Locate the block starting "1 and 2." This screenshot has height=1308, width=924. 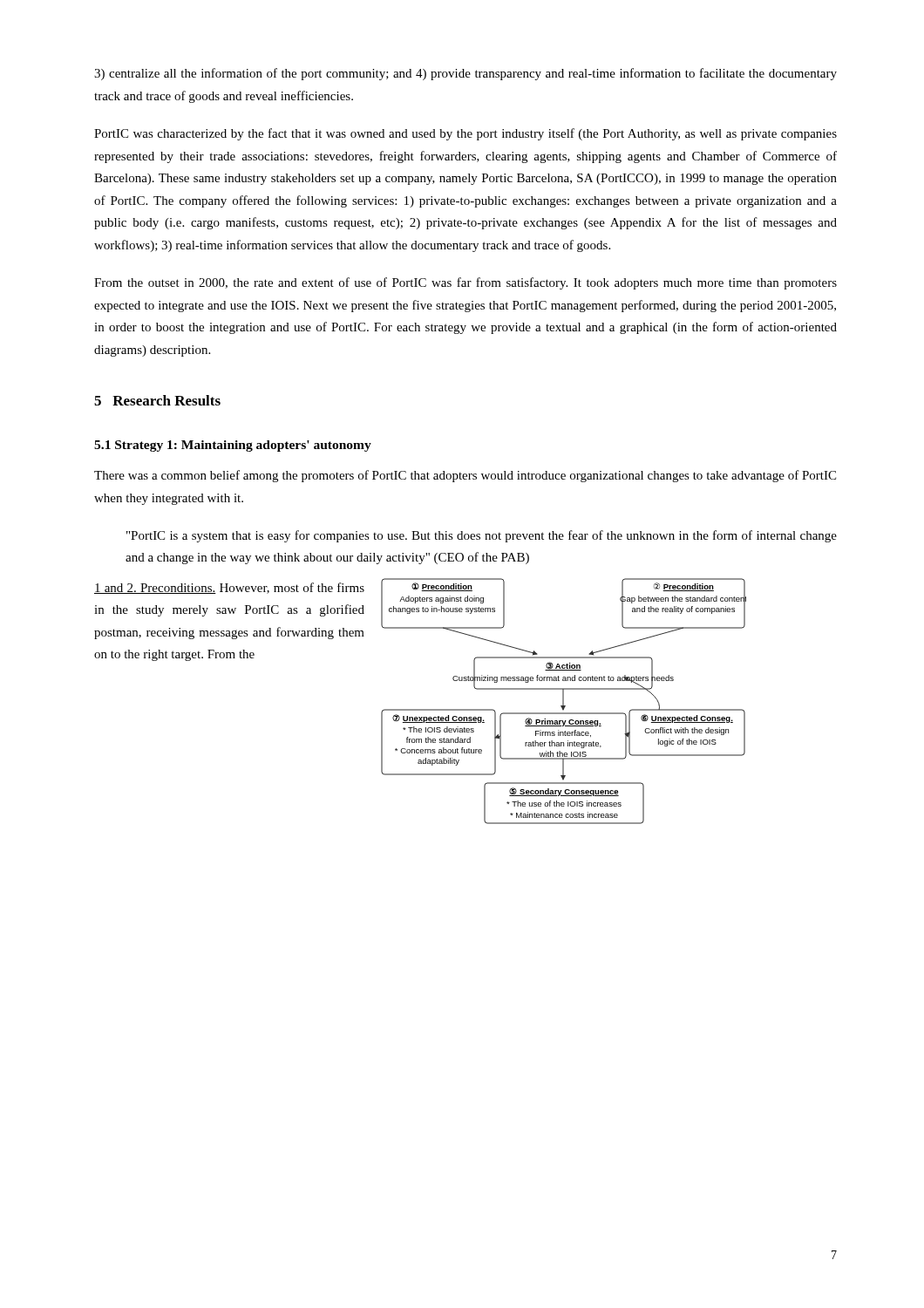click(x=229, y=621)
